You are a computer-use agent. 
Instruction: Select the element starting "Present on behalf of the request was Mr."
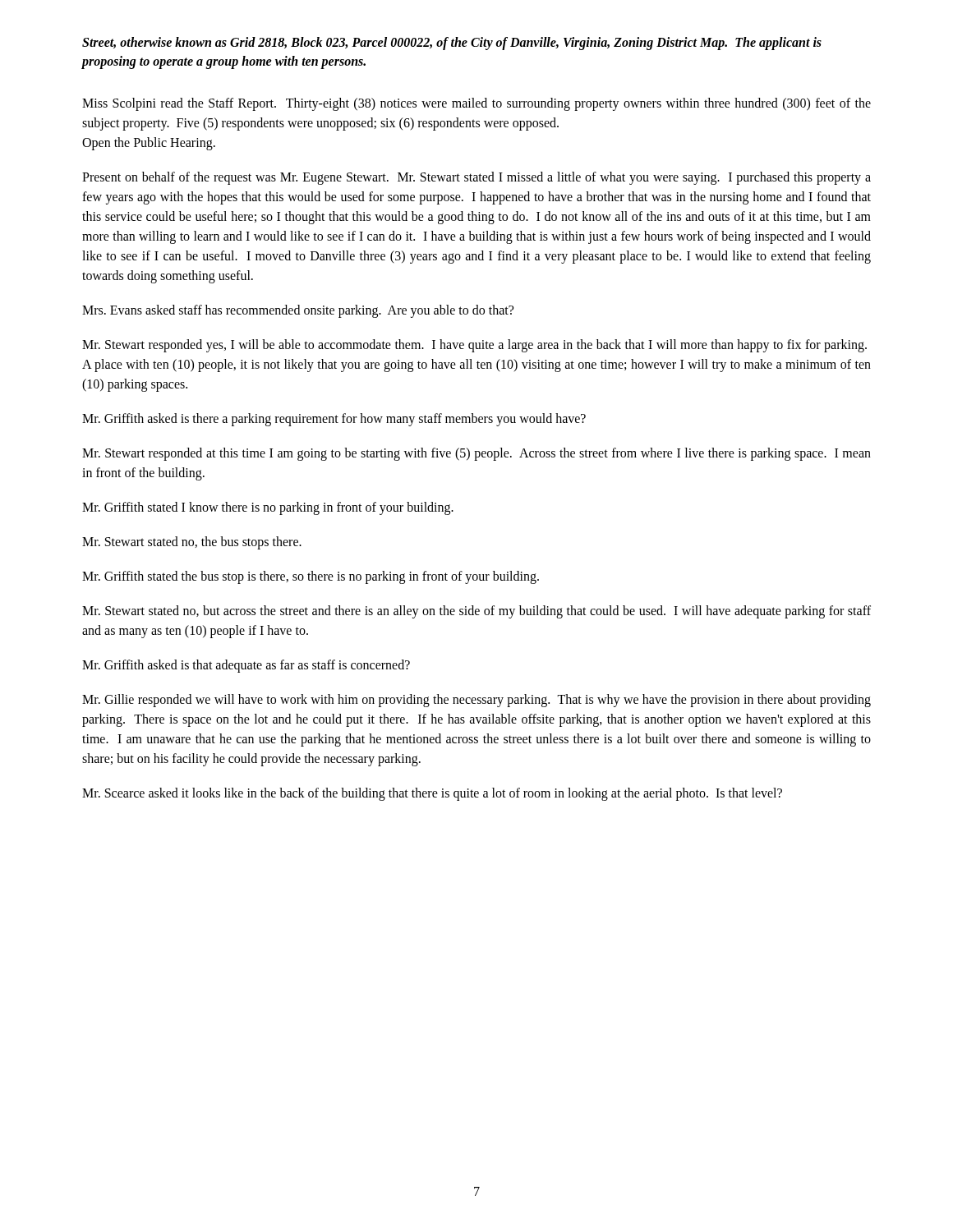pyautogui.click(x=476, y=227)
